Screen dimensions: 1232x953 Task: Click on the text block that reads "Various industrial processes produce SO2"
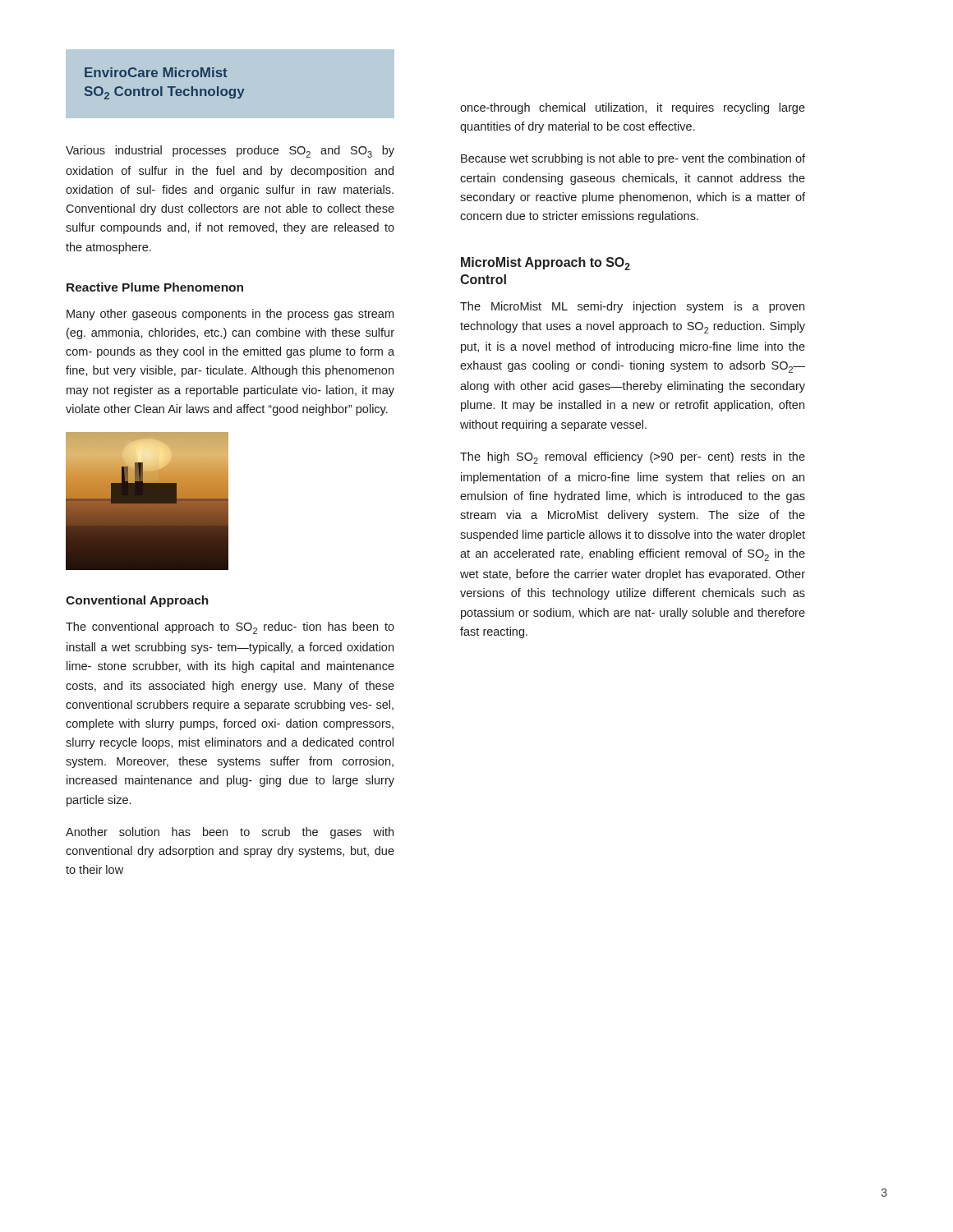[x=230, y=198]
